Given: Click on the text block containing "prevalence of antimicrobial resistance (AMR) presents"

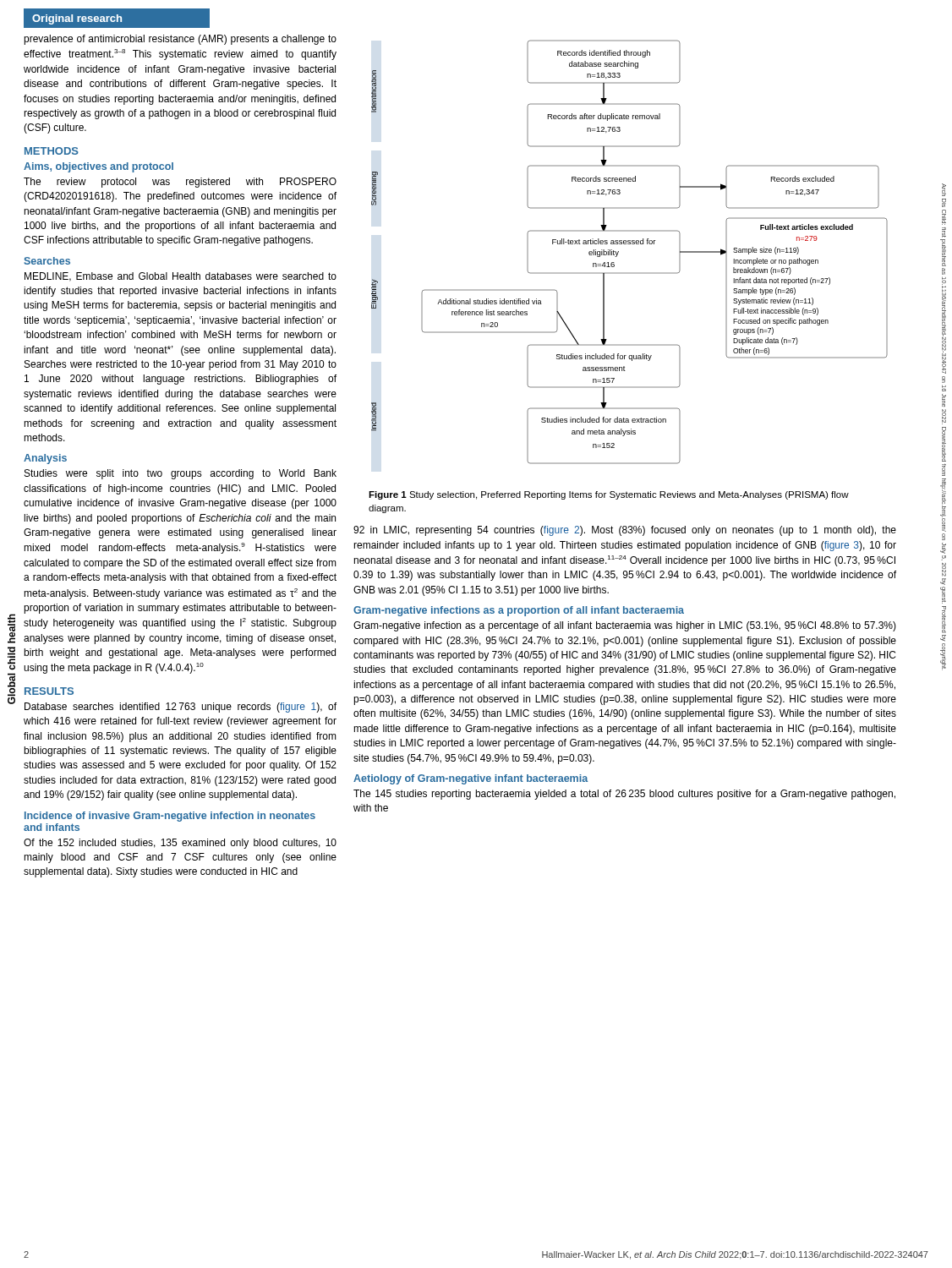Looking at the screenshot, I should [180, 83].
